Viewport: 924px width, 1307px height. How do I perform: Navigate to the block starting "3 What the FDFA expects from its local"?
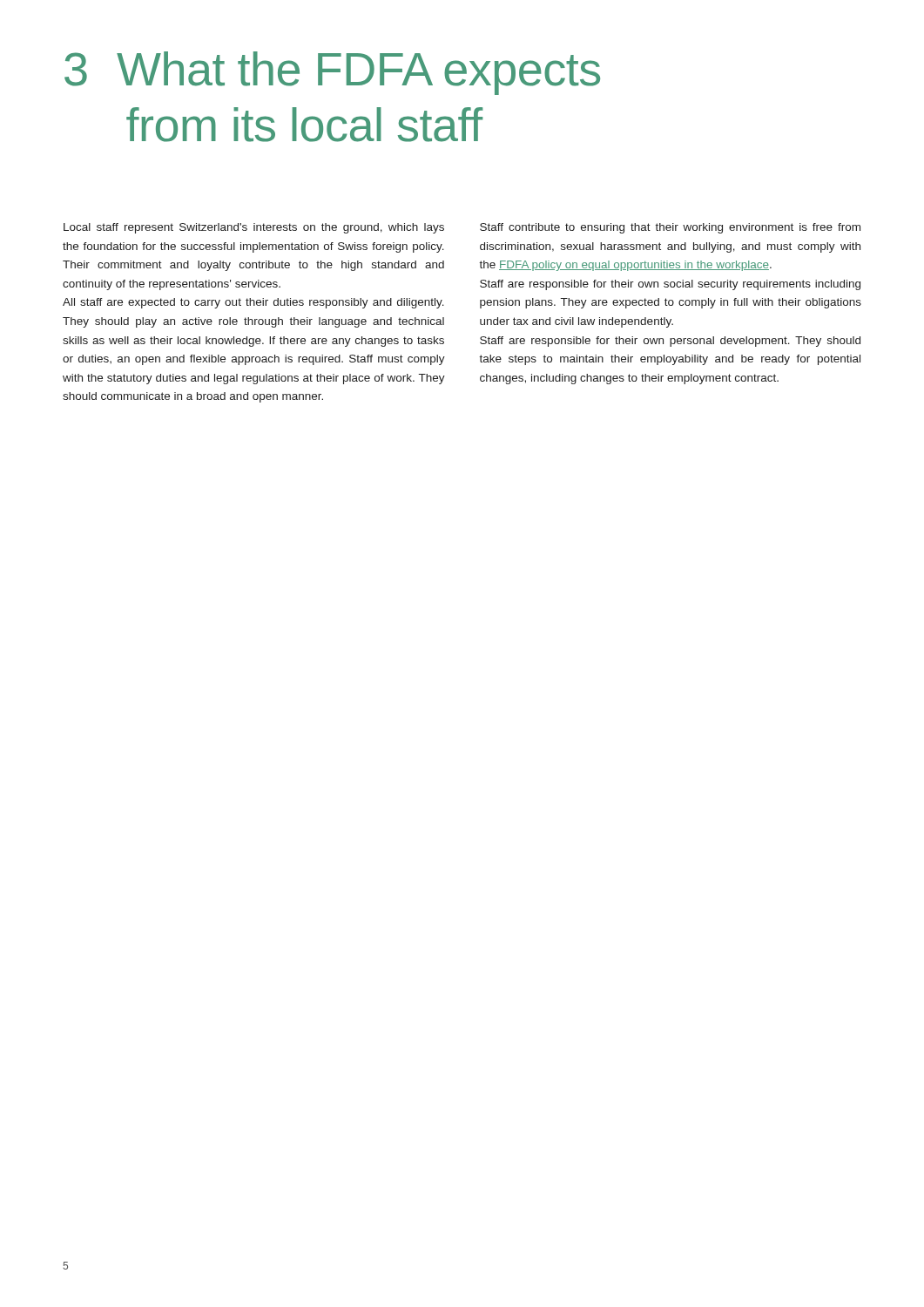pos(462,97)
